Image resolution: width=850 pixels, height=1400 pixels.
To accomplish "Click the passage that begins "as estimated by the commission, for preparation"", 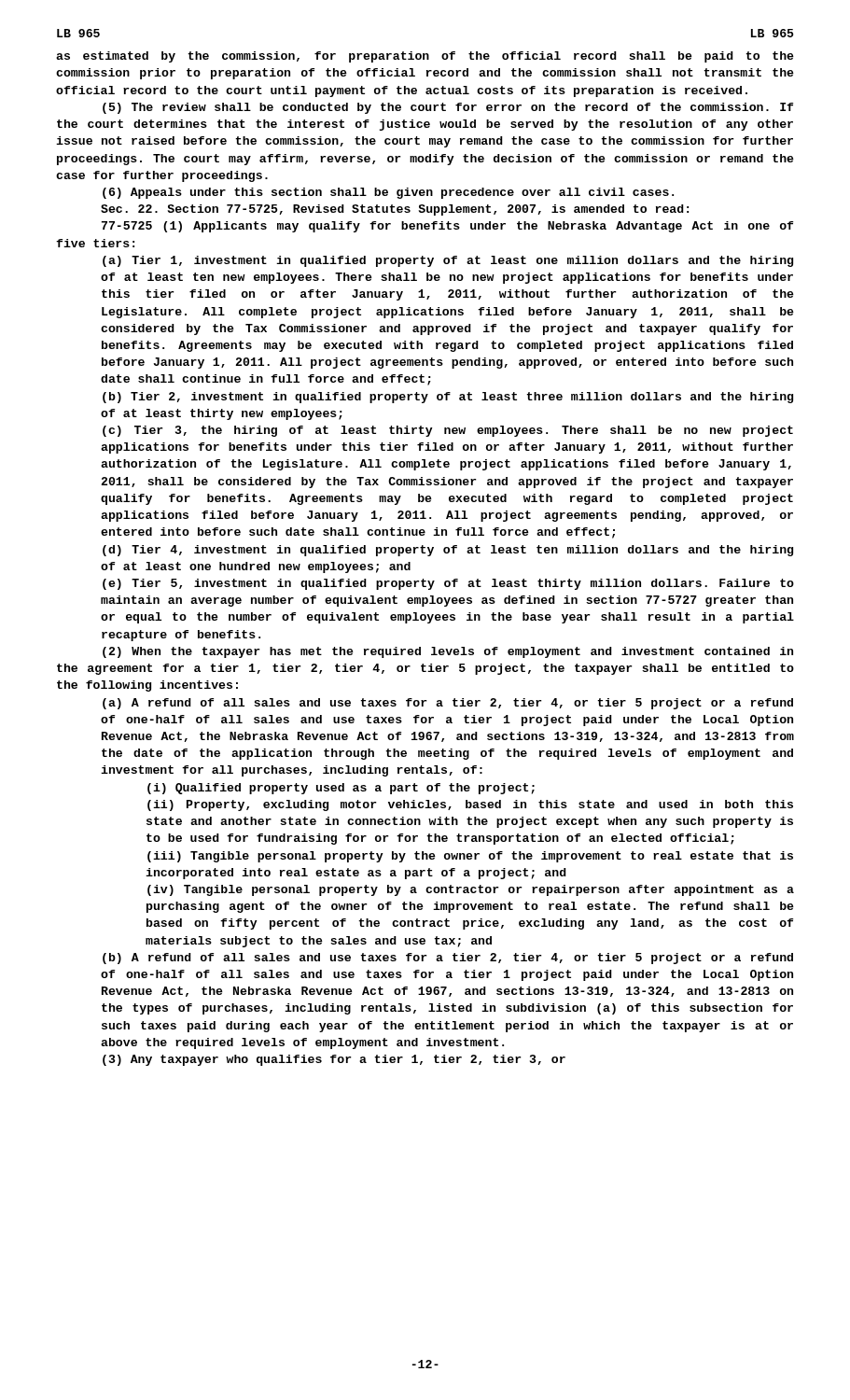I will [x=425, y=74].
